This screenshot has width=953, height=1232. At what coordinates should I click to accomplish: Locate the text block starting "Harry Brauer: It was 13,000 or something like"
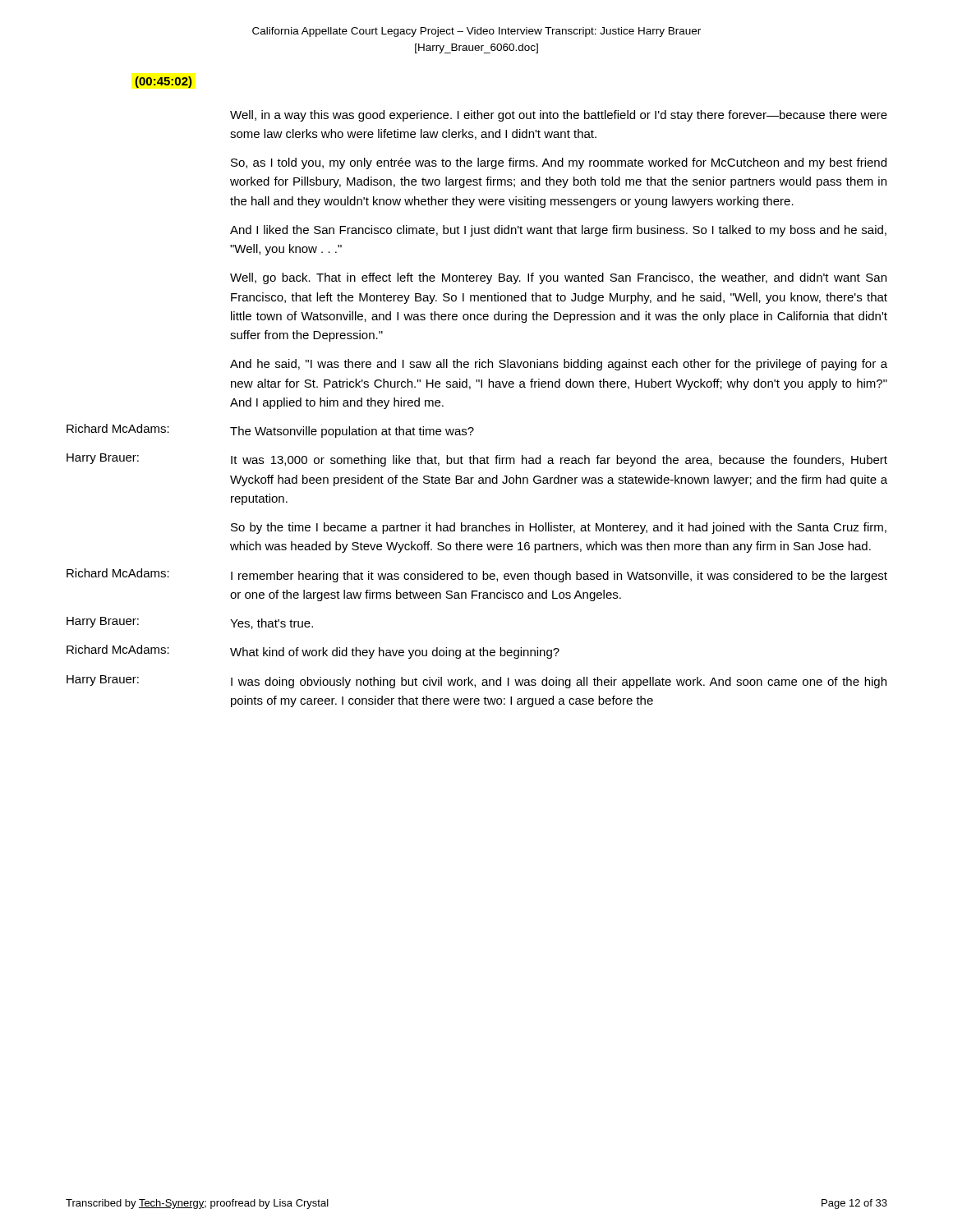point(477,460)
